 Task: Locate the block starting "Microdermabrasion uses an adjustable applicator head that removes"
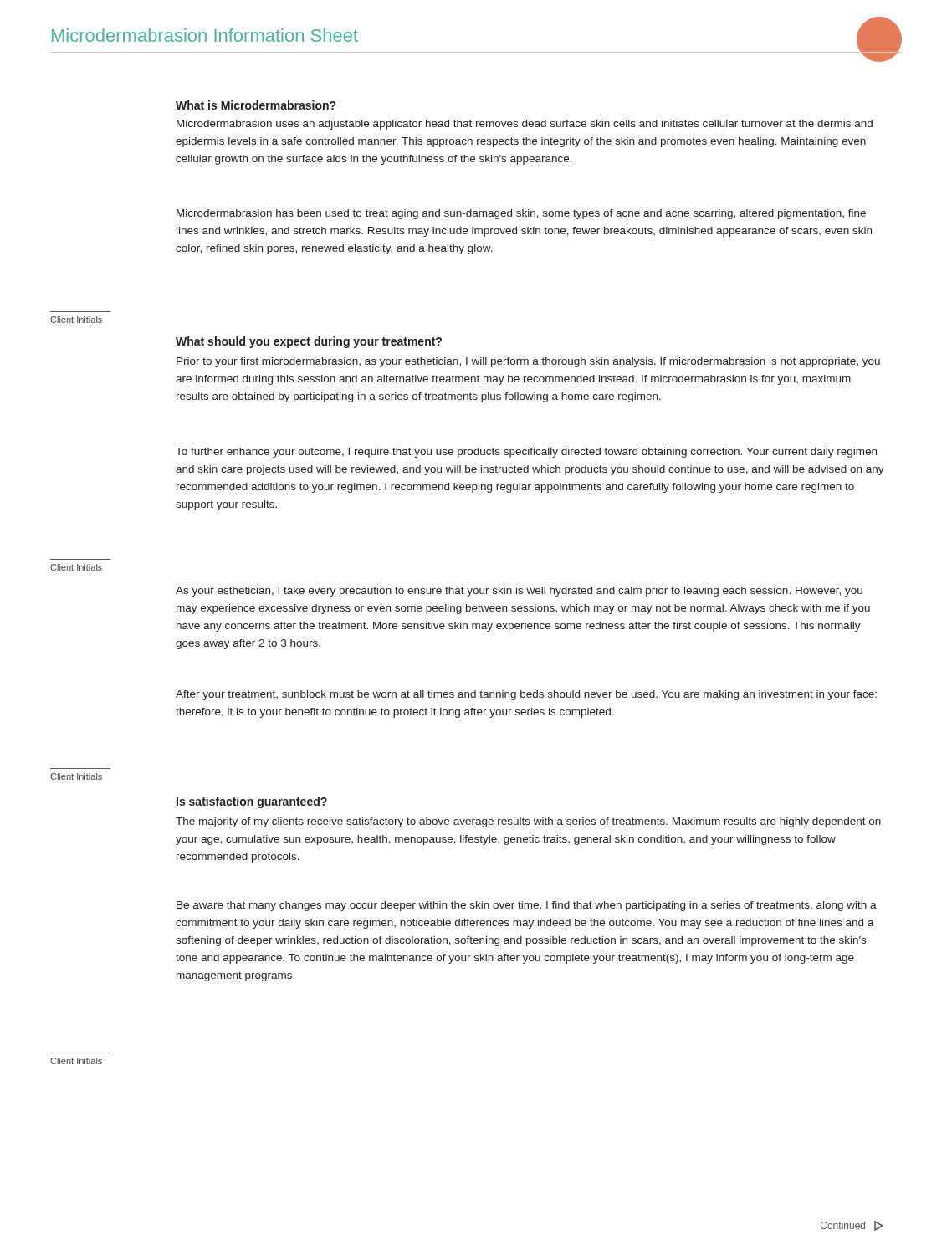tap(524, 141)
